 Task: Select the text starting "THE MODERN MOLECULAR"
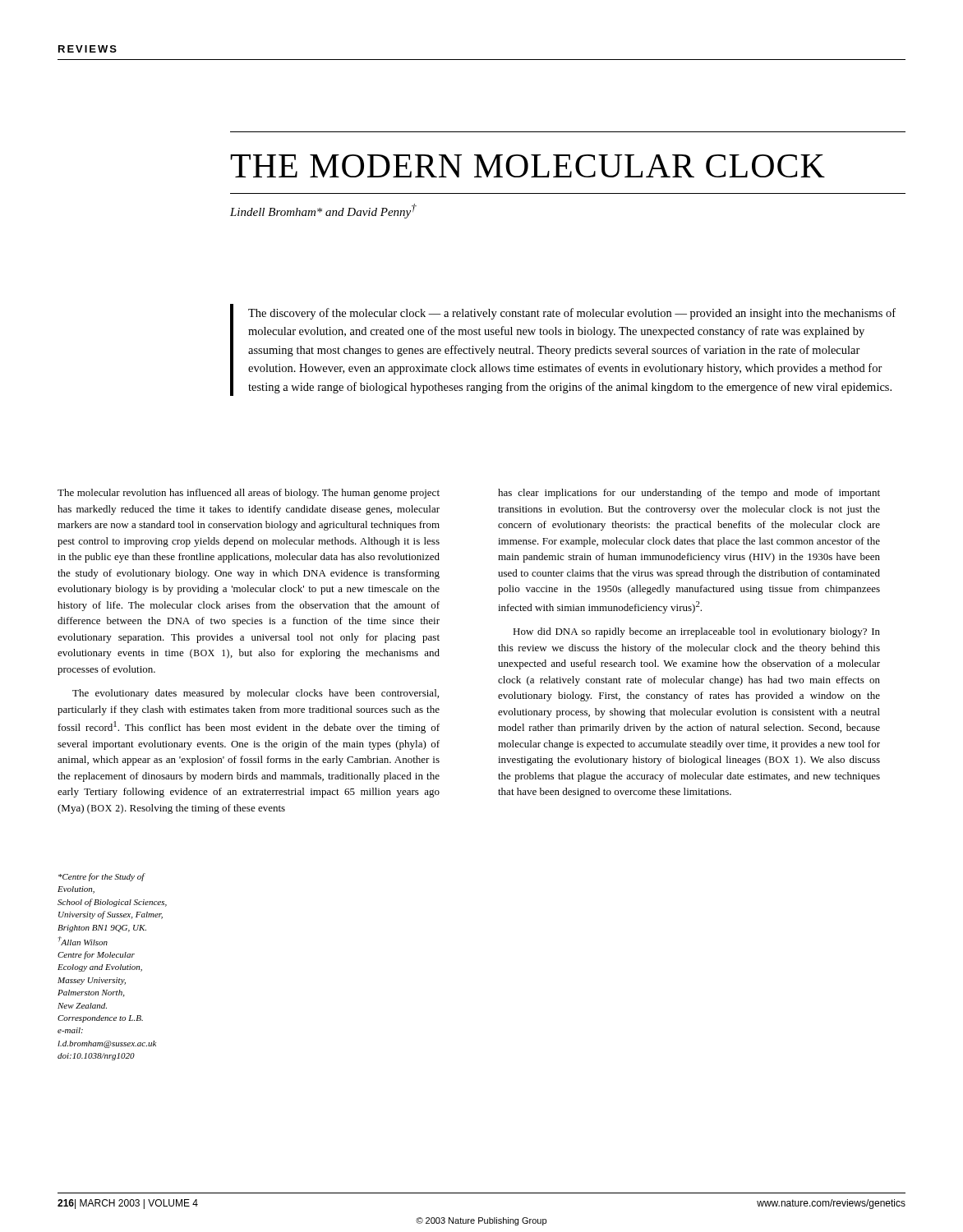568,166
